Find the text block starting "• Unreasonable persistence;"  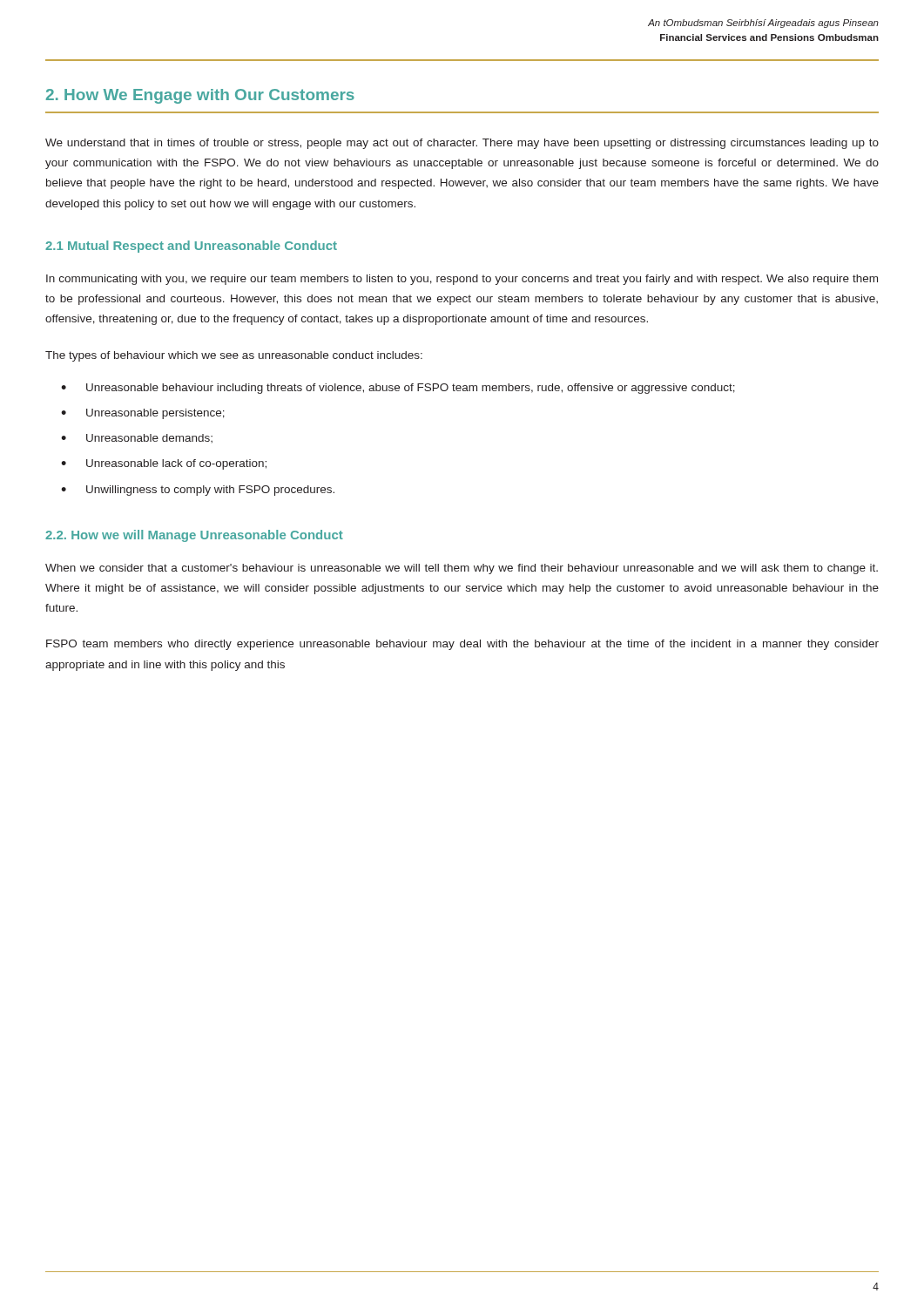point(143,414)
